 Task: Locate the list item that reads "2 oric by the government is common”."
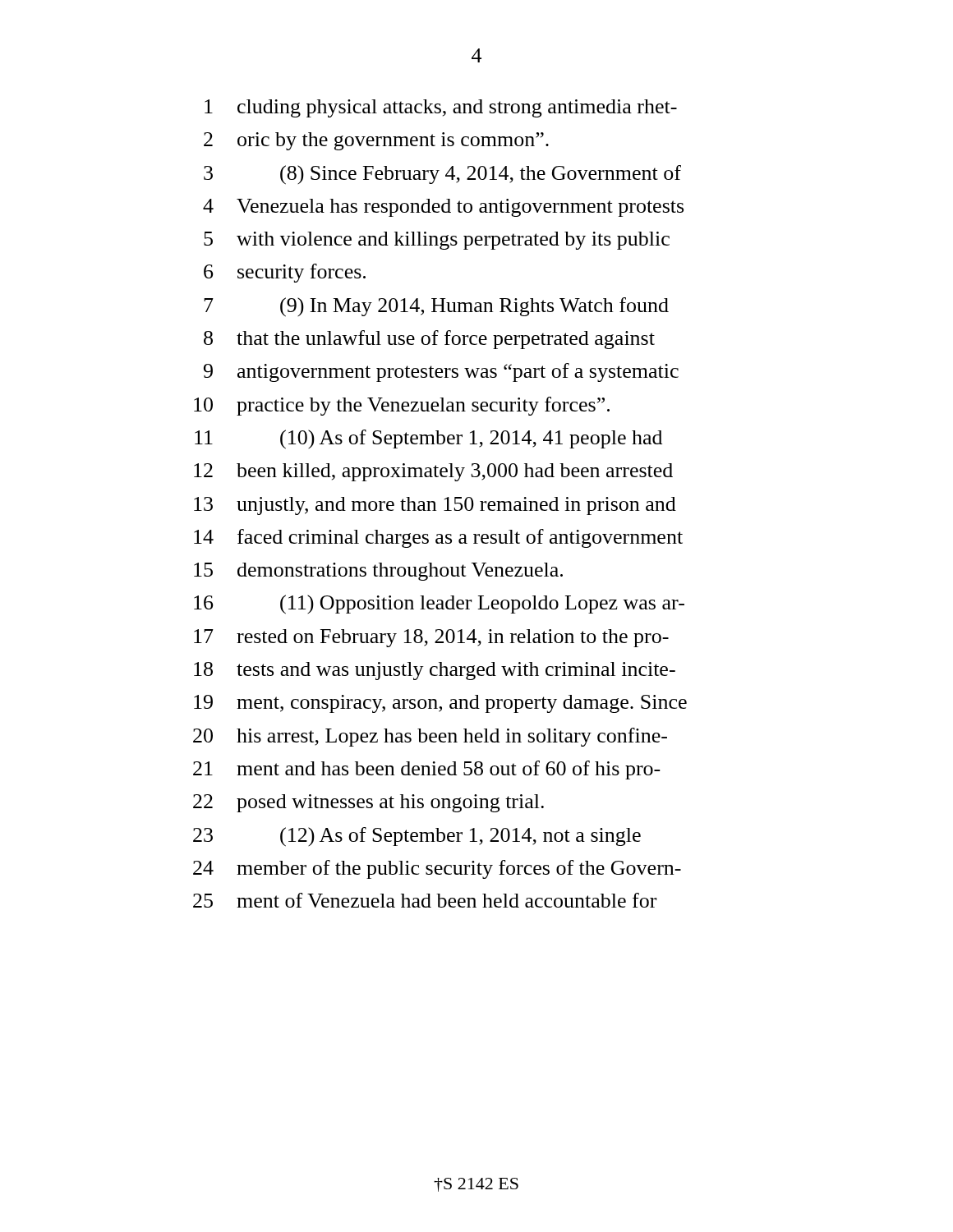click(505, 140)
